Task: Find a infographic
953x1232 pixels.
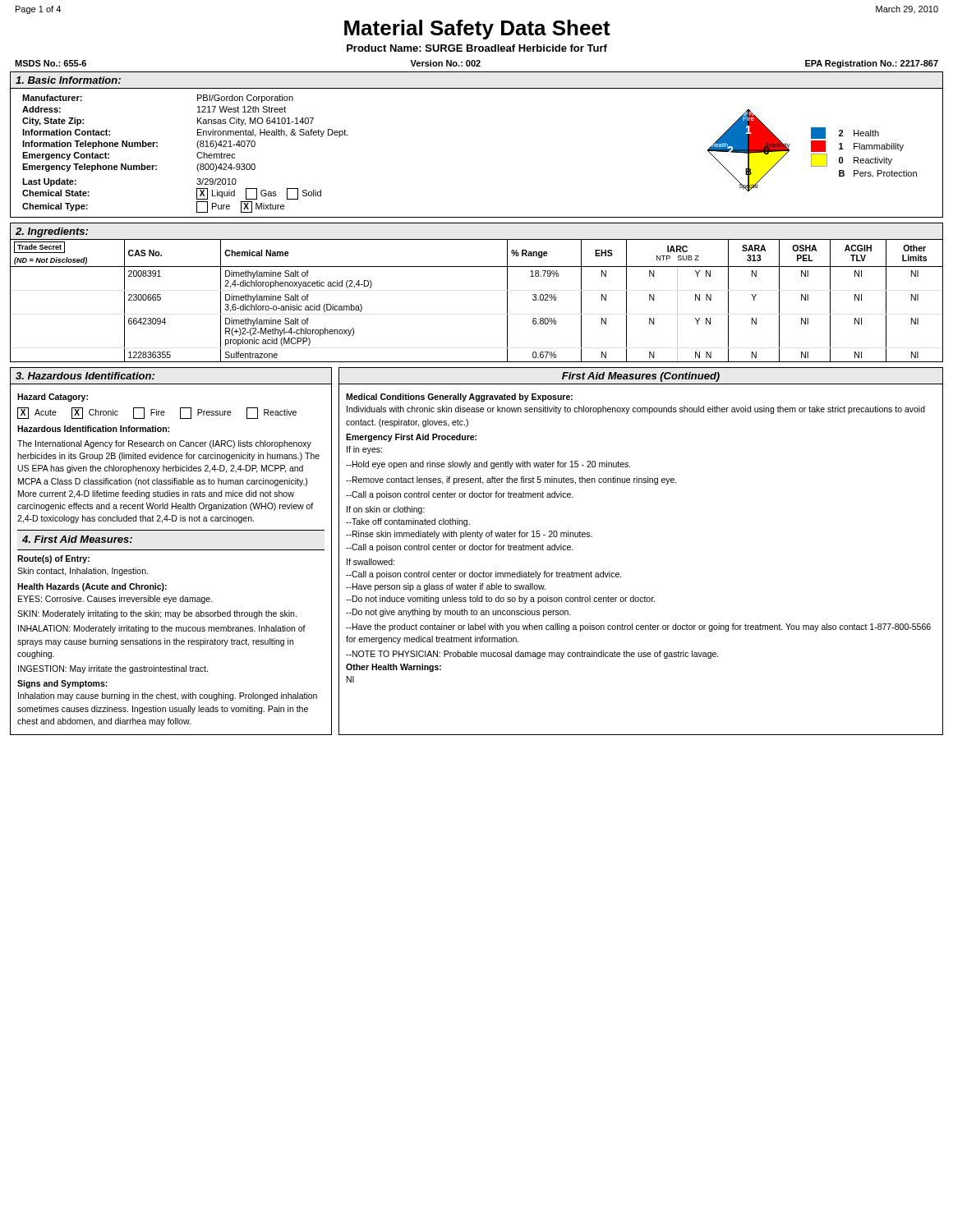Action: coord(813,153)
